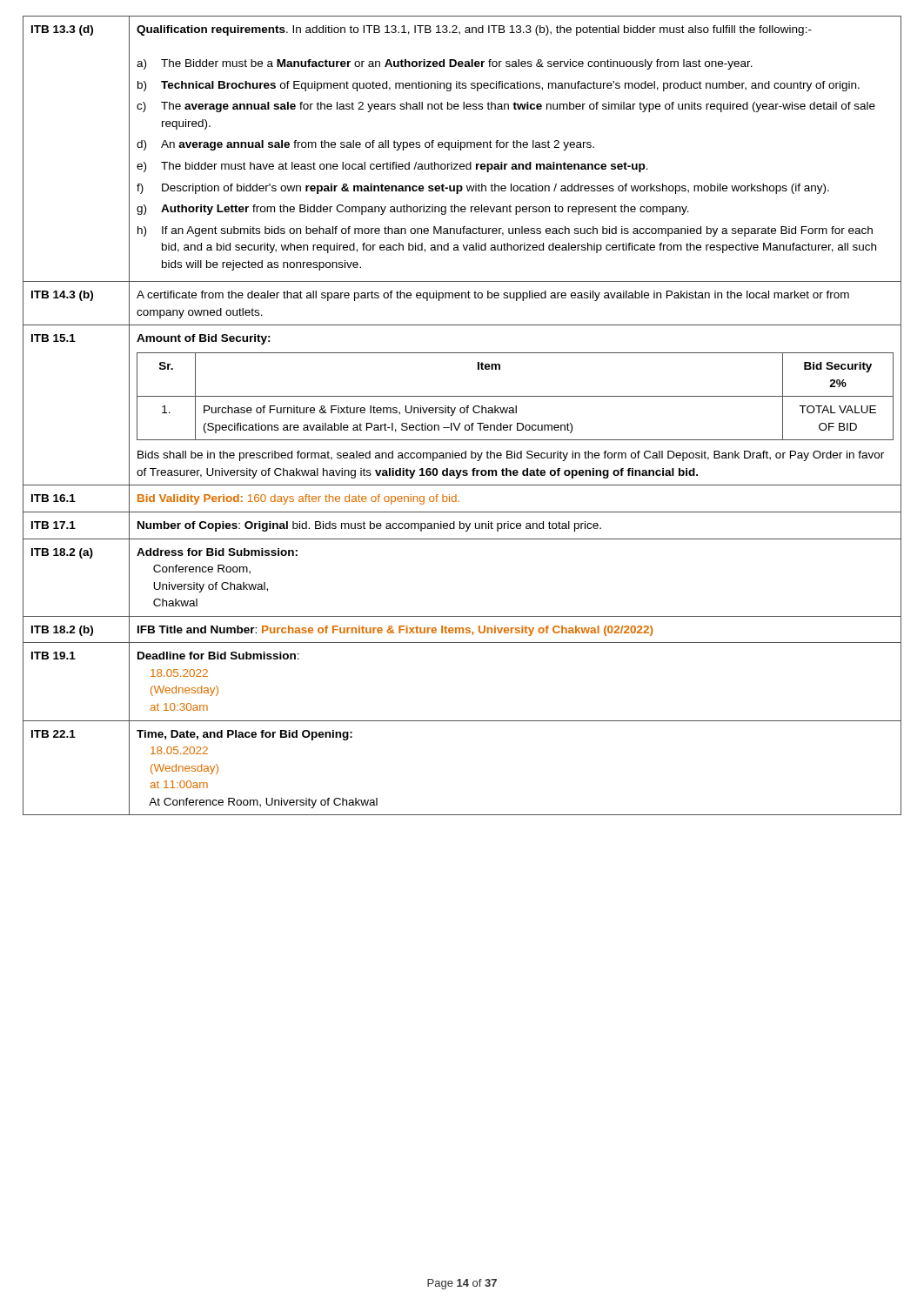Locate the table with the text "Purchase of Furniture &"
924x1305 pixels.
(515, 405)
